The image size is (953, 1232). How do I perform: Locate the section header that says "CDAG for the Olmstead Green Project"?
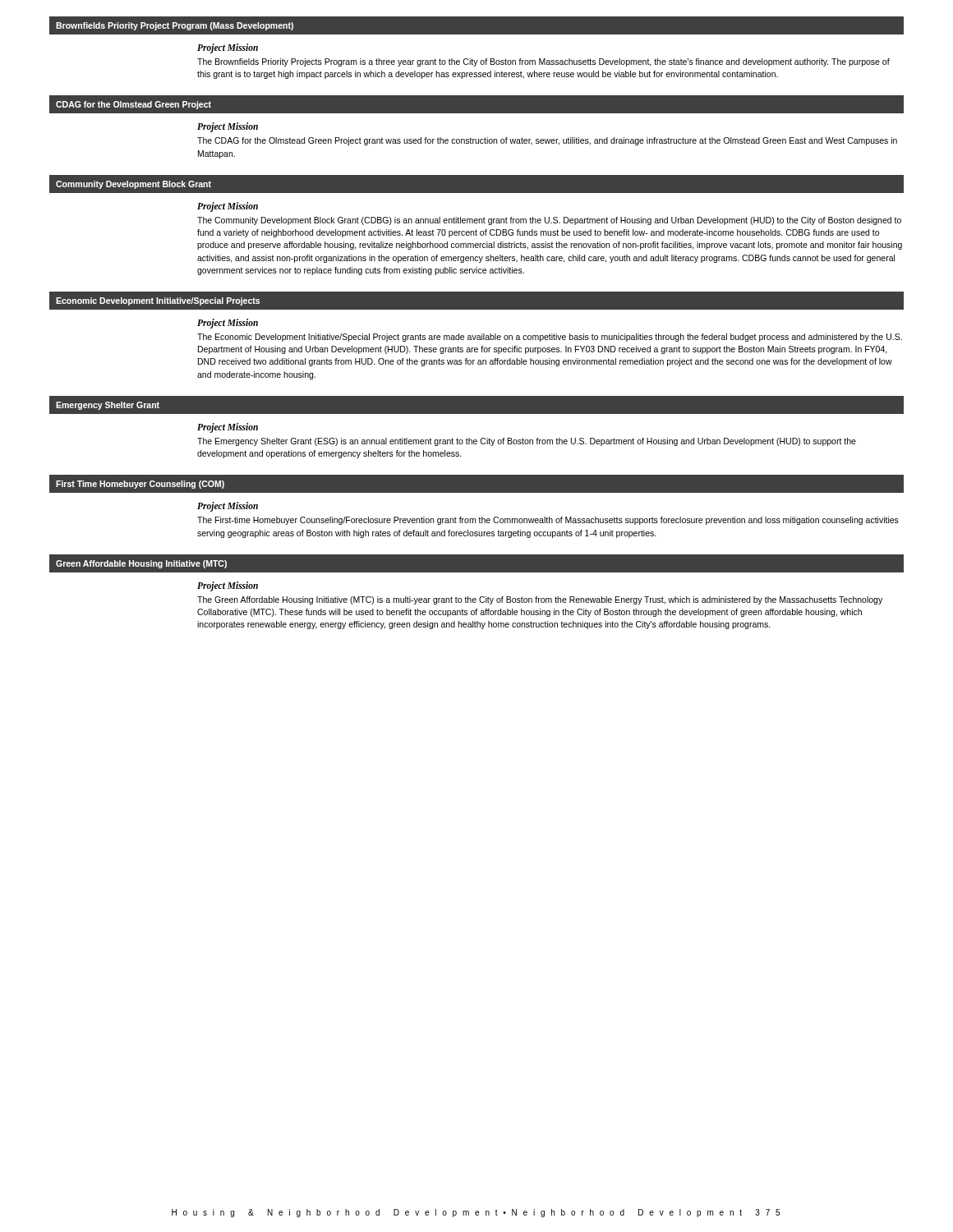tap(134, 105)
